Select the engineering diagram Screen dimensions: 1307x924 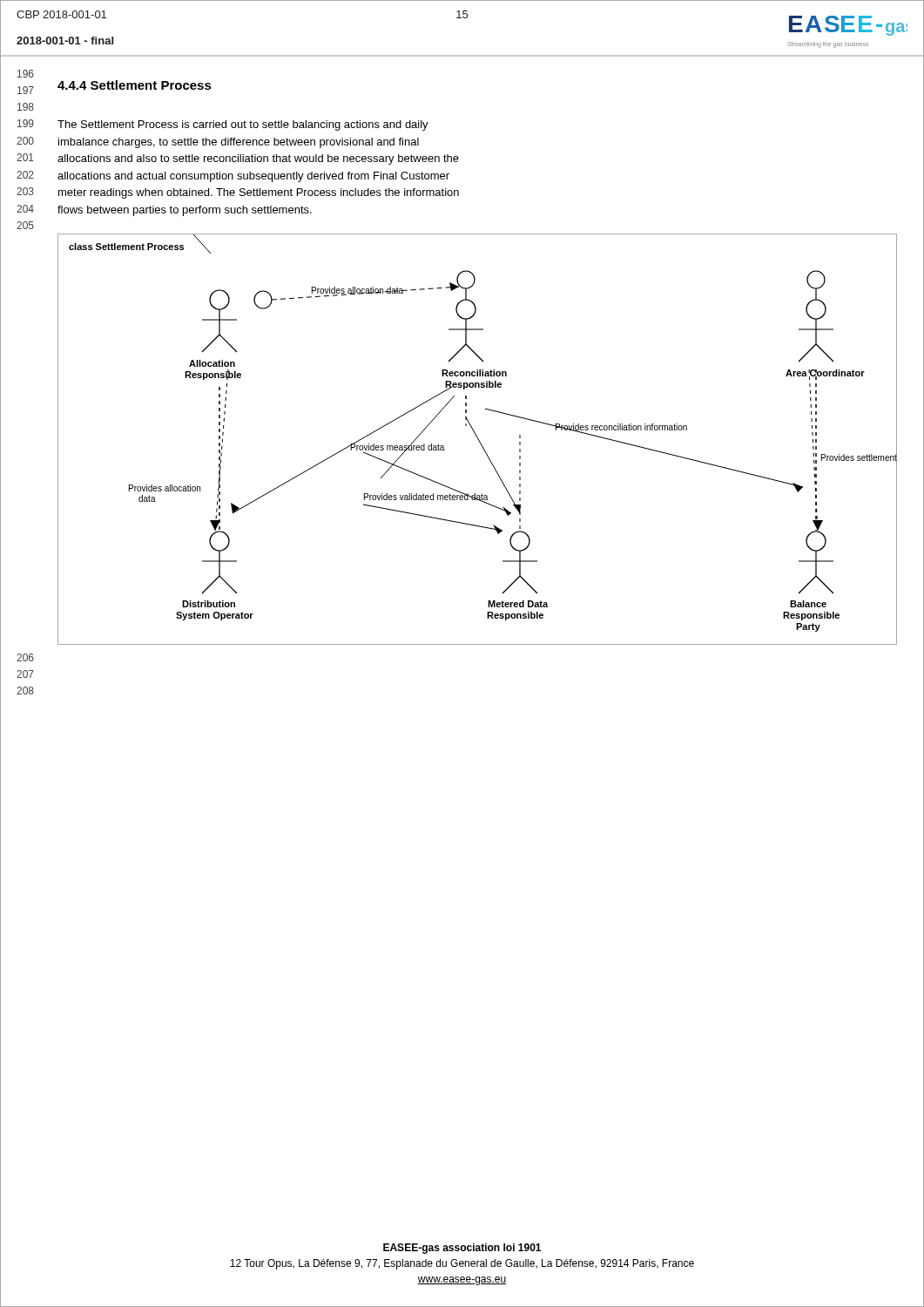(x=477, y=439)
